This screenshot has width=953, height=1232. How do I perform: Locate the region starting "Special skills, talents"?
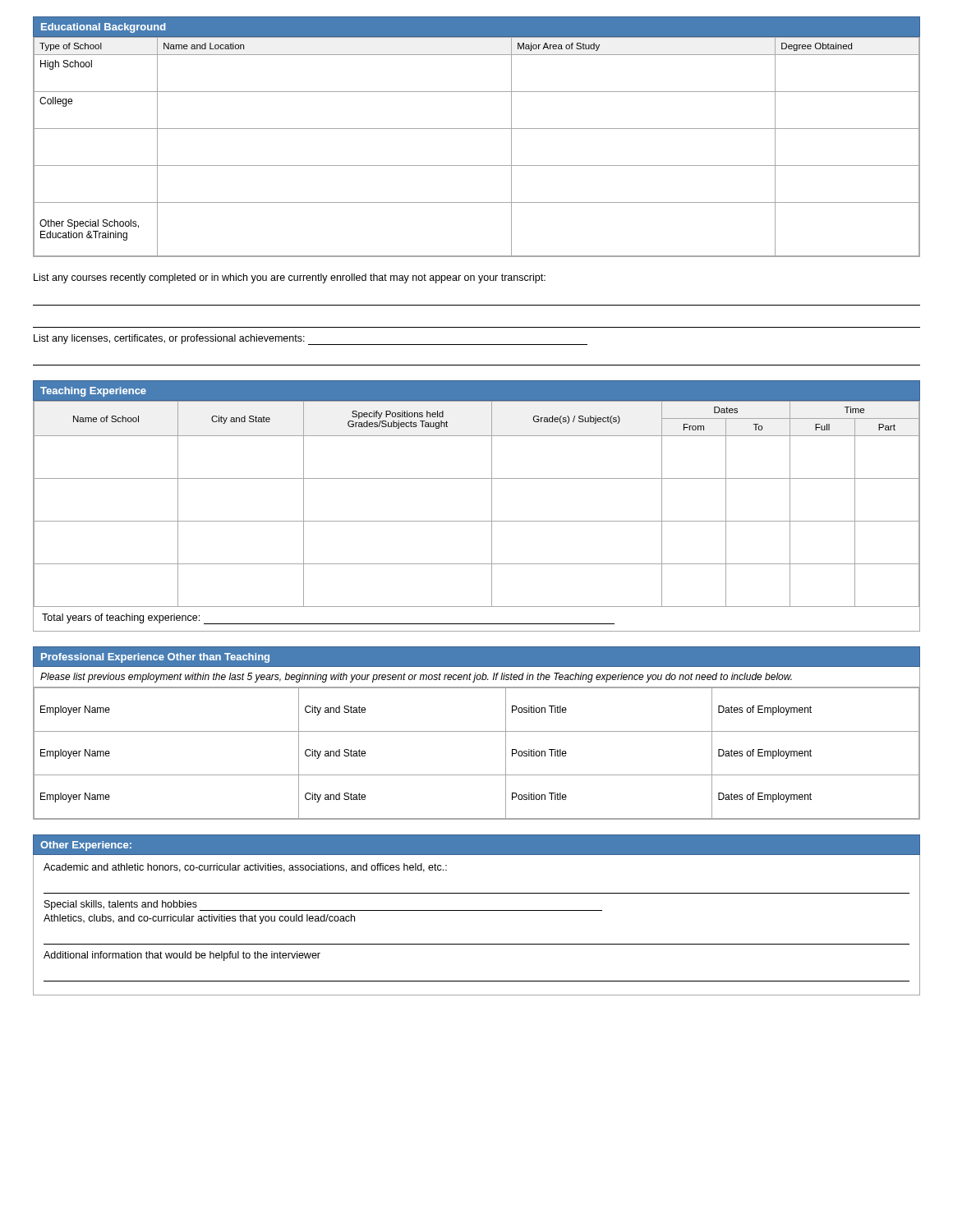tap(323, 905)
